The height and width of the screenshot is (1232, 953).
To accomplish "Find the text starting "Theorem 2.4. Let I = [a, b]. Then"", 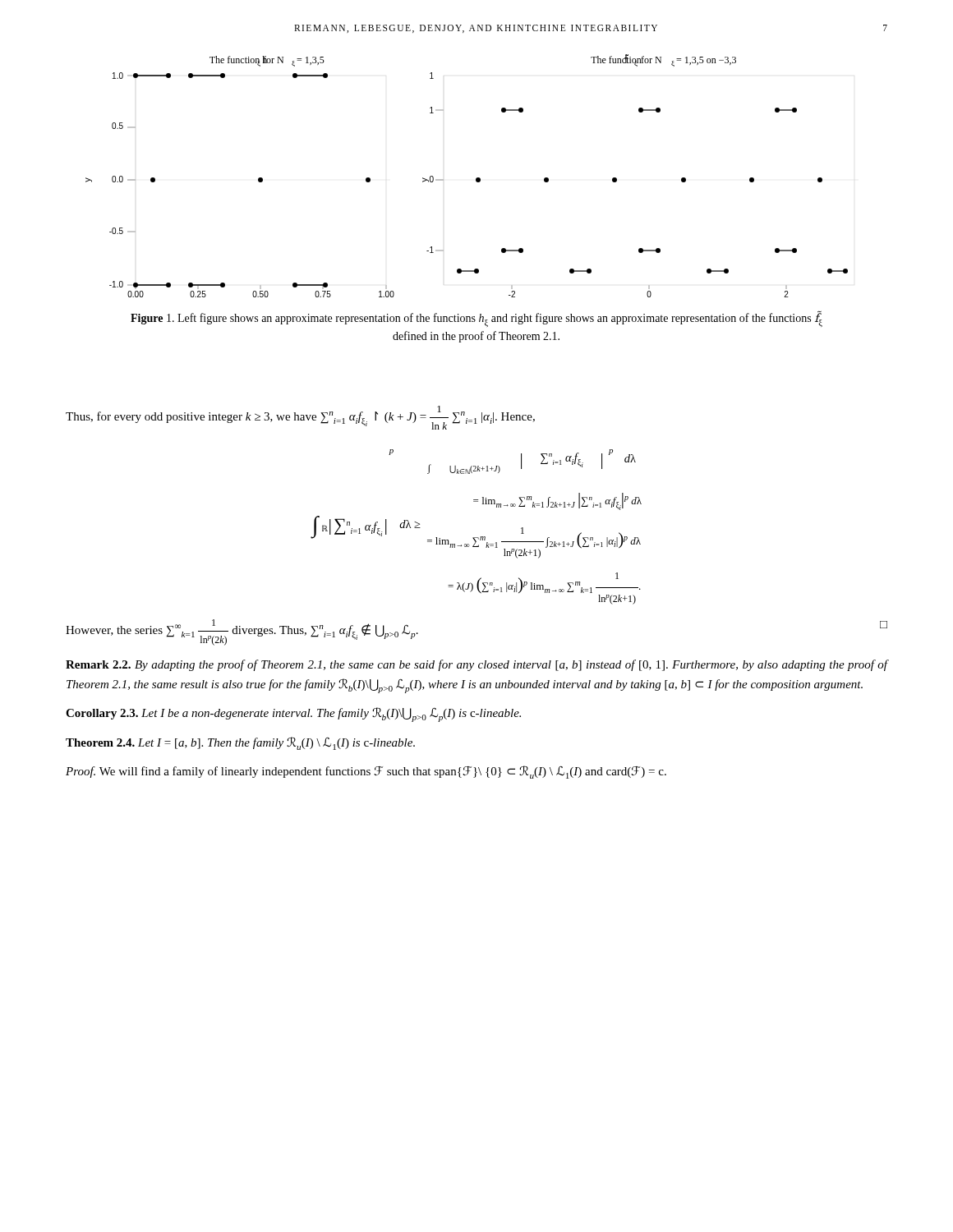I will (240, 743).
